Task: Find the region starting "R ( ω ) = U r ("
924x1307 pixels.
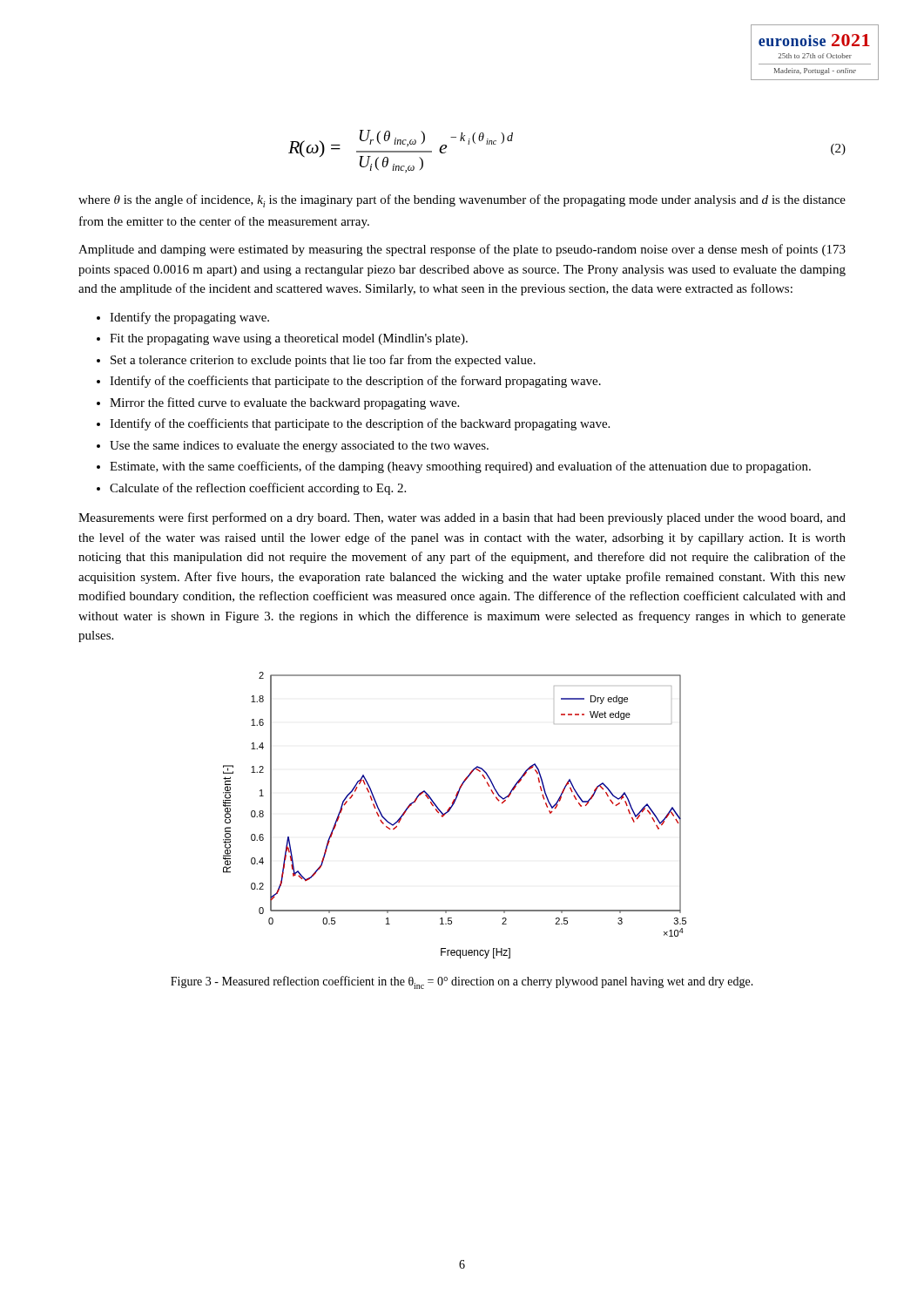Action: pos(394,151)
